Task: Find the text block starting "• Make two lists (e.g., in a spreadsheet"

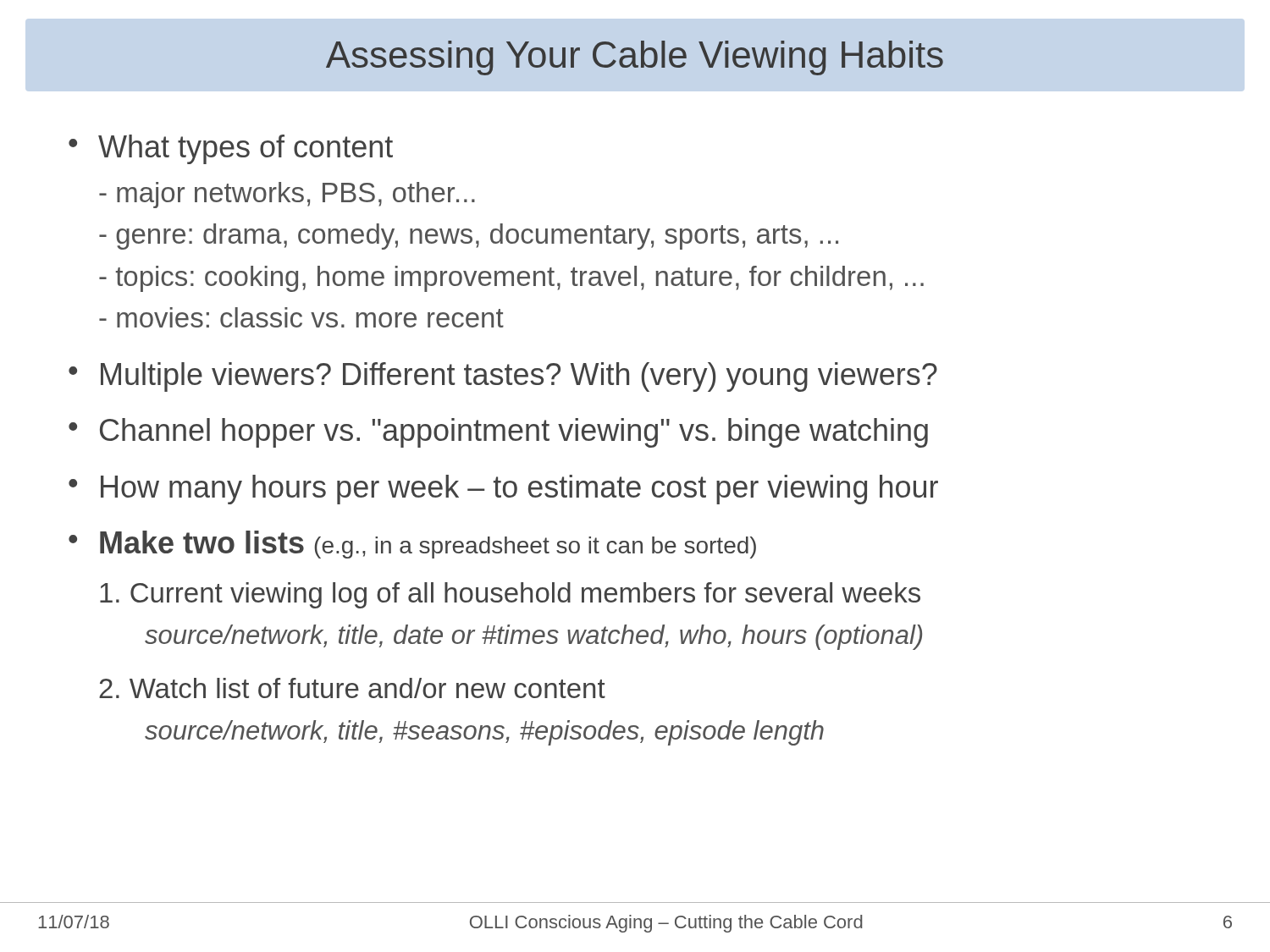Action: 635,636
